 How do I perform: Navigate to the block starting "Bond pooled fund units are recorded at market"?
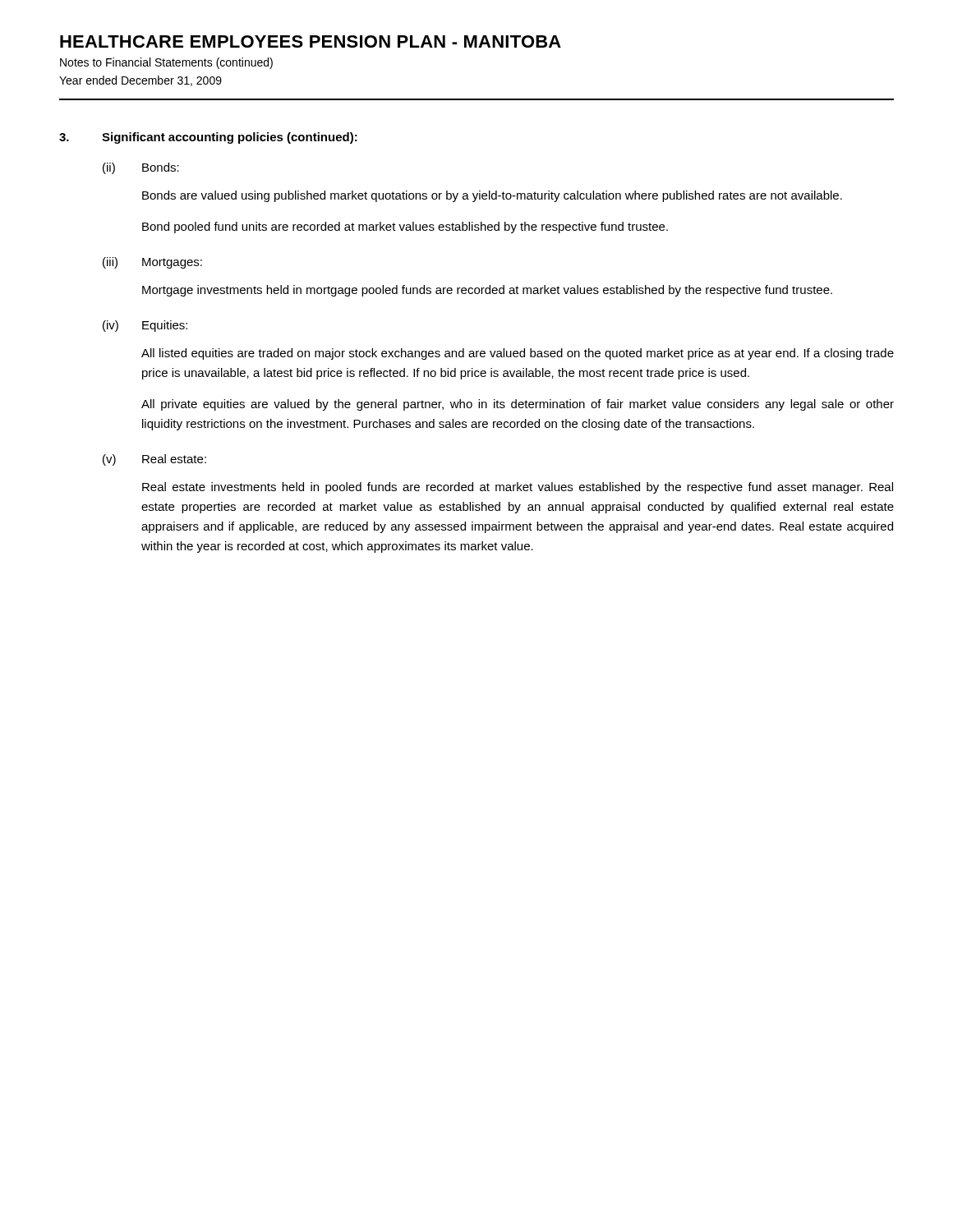pos(405,226)
